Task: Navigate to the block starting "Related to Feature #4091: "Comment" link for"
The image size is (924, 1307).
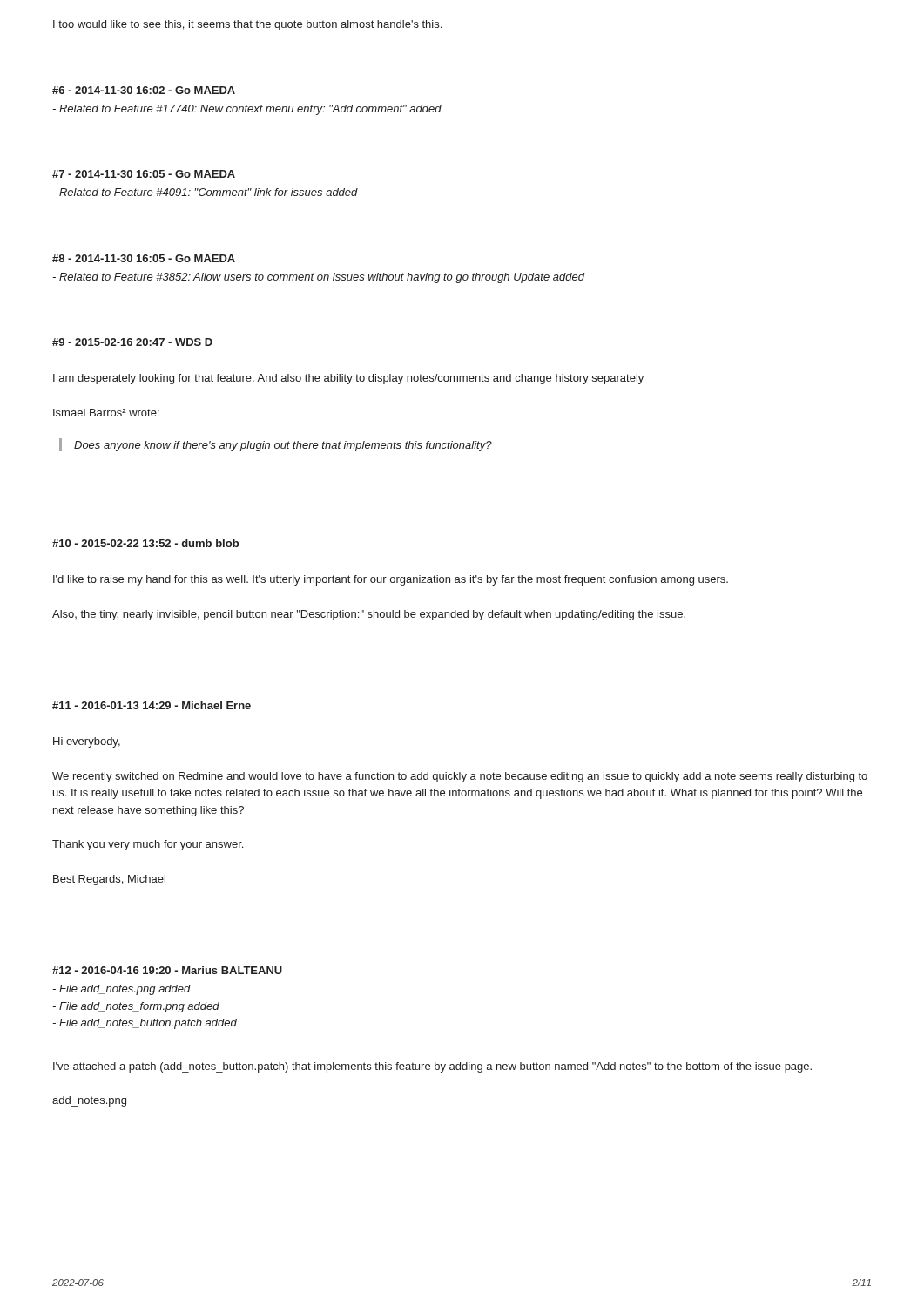Action: tap(205, 192)
